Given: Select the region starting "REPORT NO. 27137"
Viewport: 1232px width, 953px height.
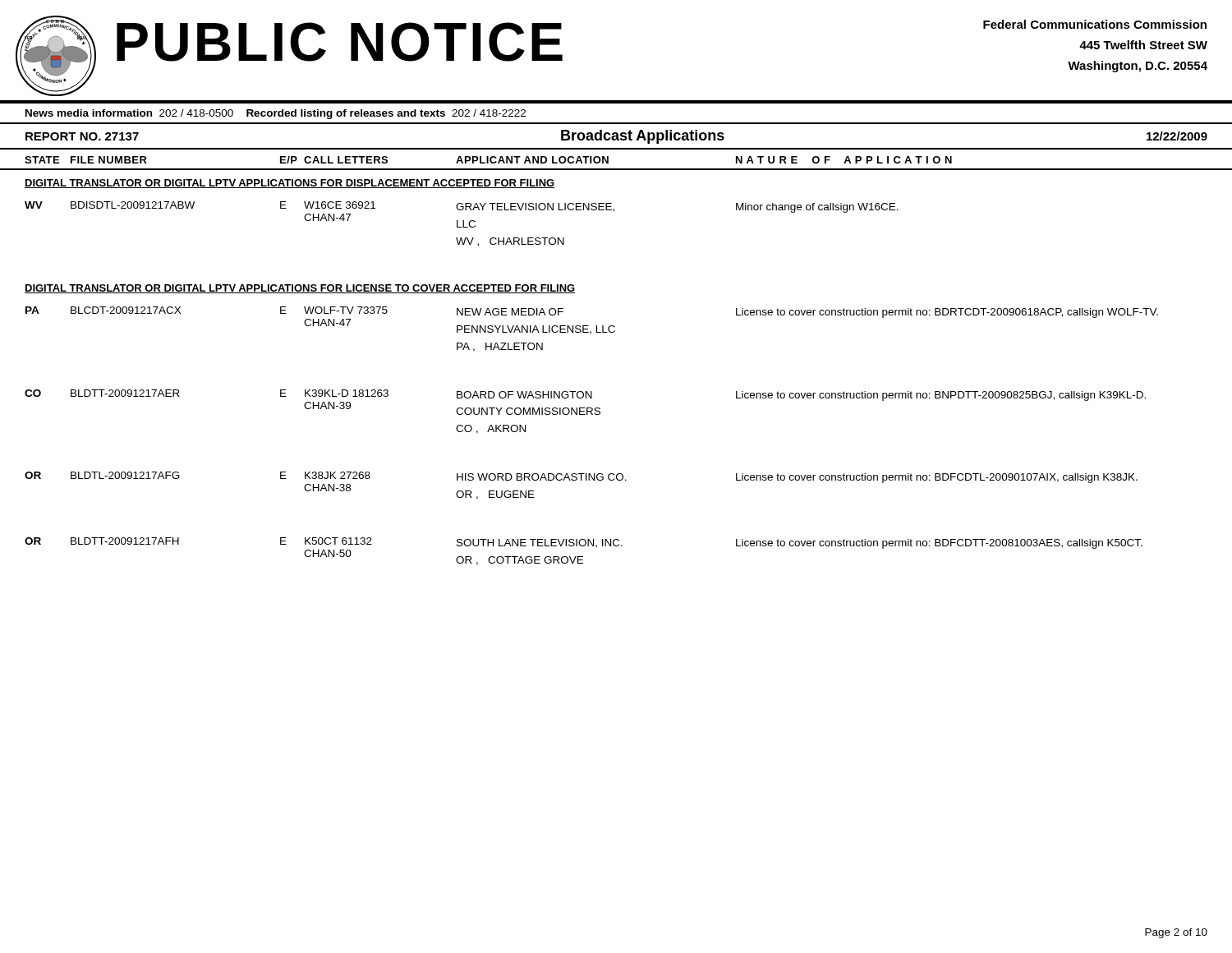Looking at the screenshot, I should point(82,136).
